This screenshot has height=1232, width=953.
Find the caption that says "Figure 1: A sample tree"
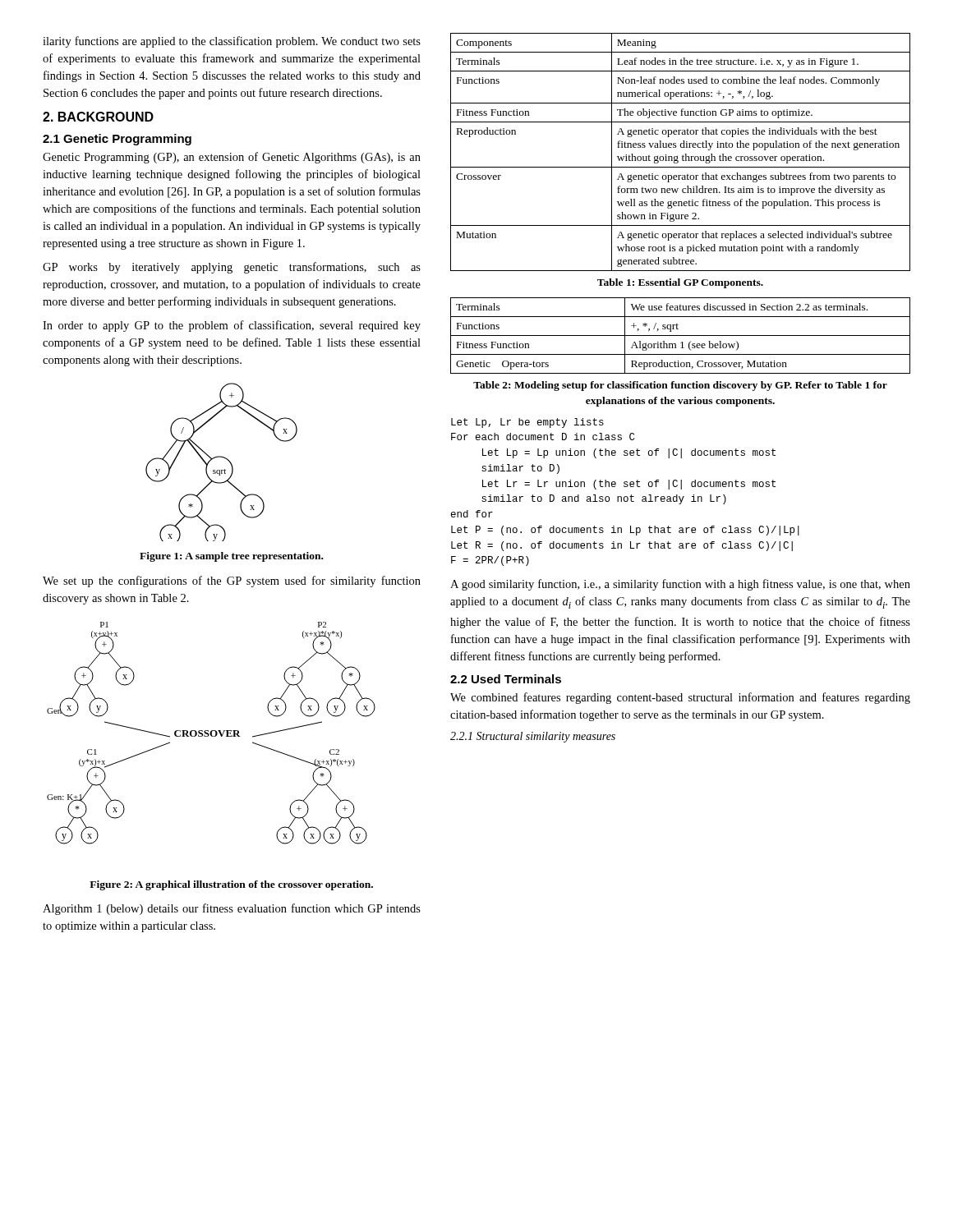(x=232, y=556)
